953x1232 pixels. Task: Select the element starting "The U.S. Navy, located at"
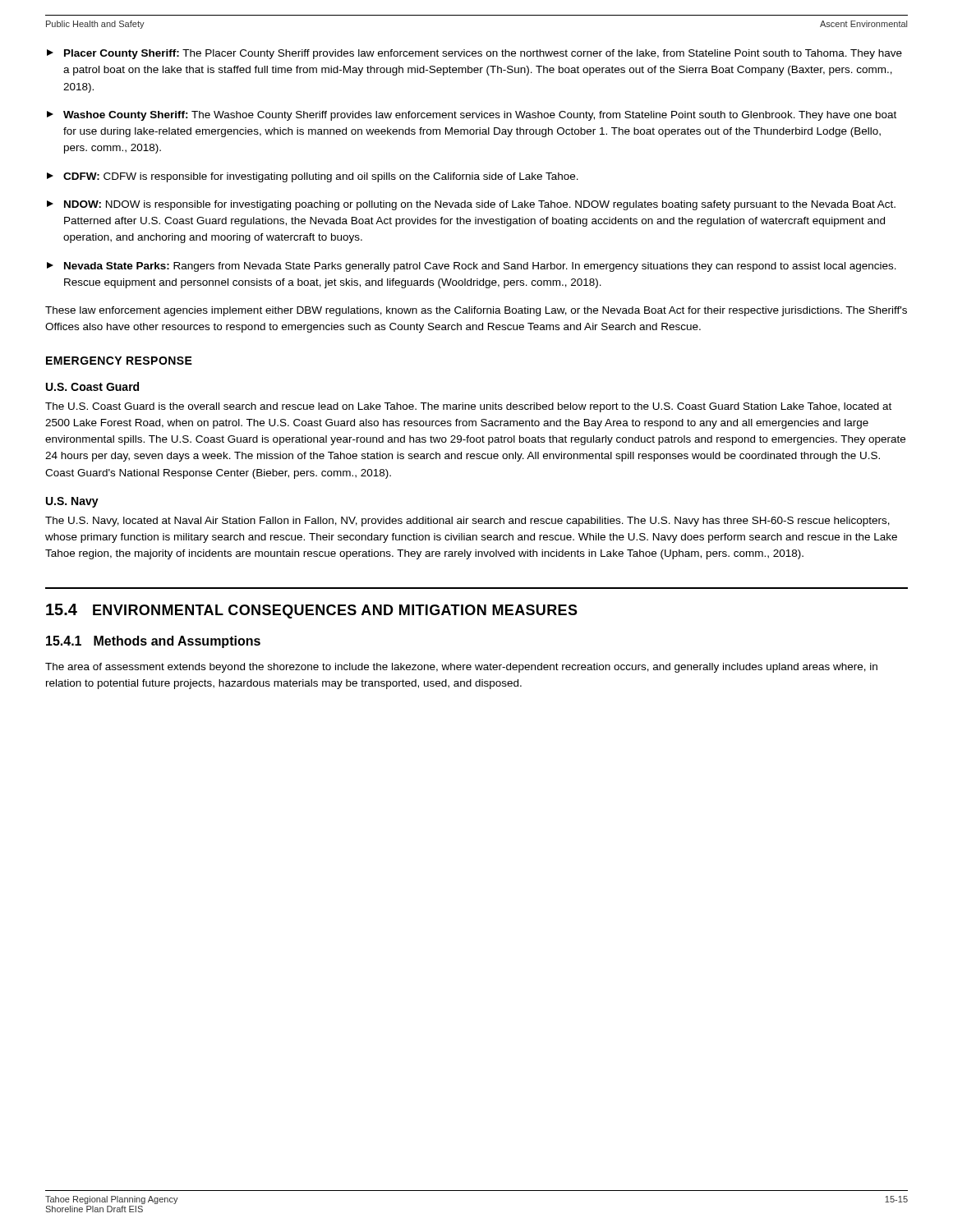pyautogui.click(x=471, y=537)
